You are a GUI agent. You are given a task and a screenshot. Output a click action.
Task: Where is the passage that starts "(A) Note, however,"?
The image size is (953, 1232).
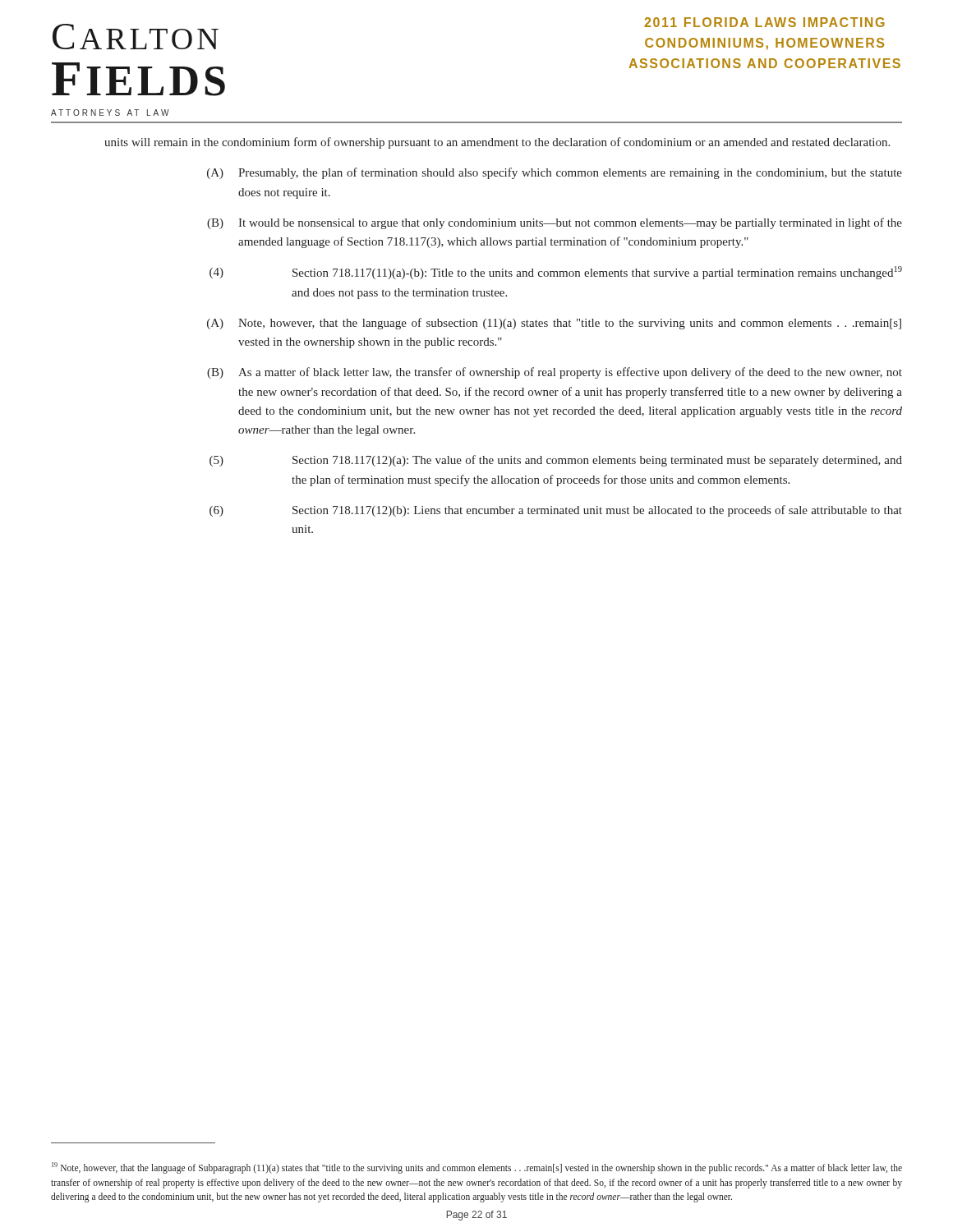pyautogui.click(x=476, y=333)
